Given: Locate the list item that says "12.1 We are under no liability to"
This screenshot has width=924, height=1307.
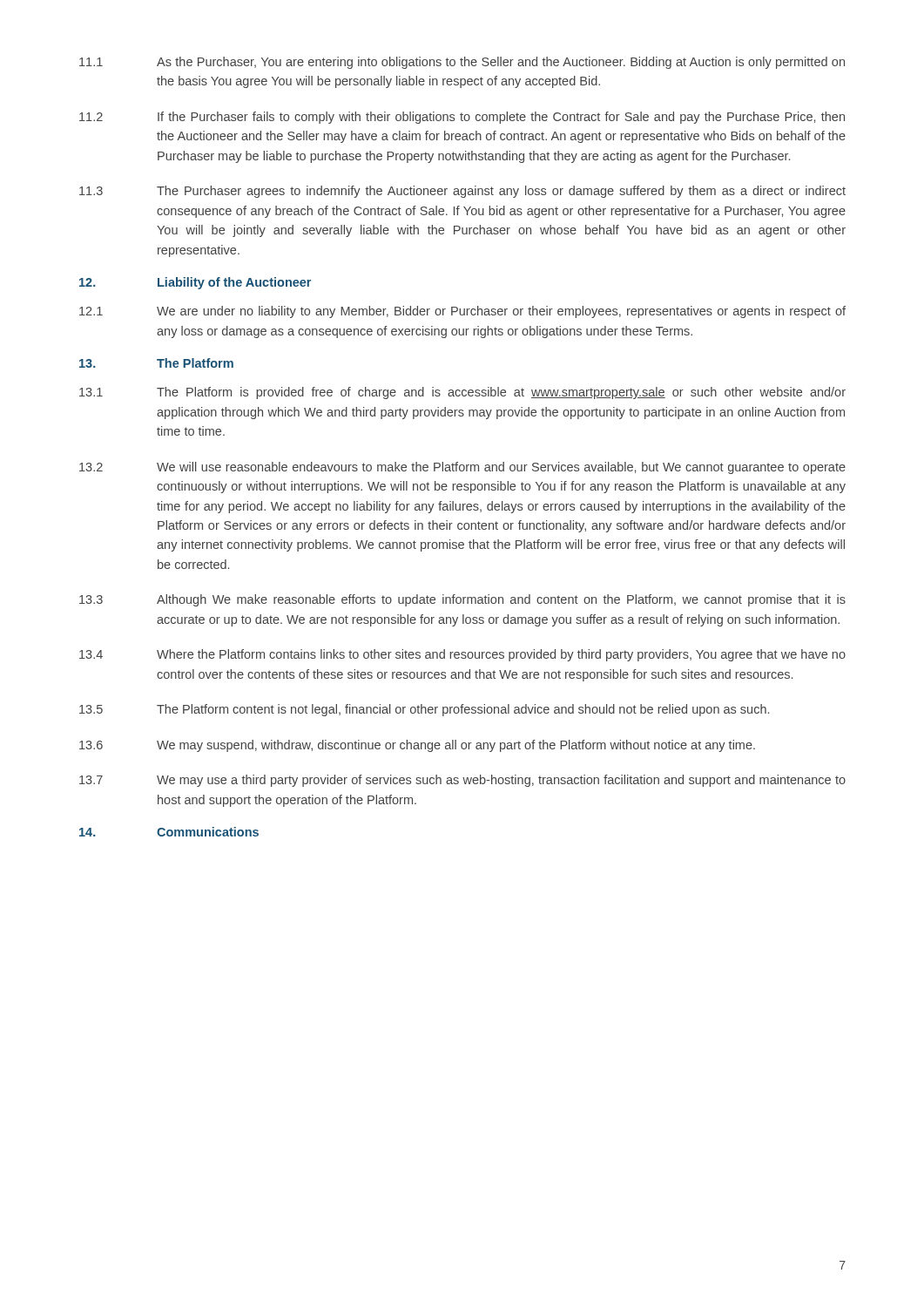Looking at the screenshot, I should [x=462, y=321].
